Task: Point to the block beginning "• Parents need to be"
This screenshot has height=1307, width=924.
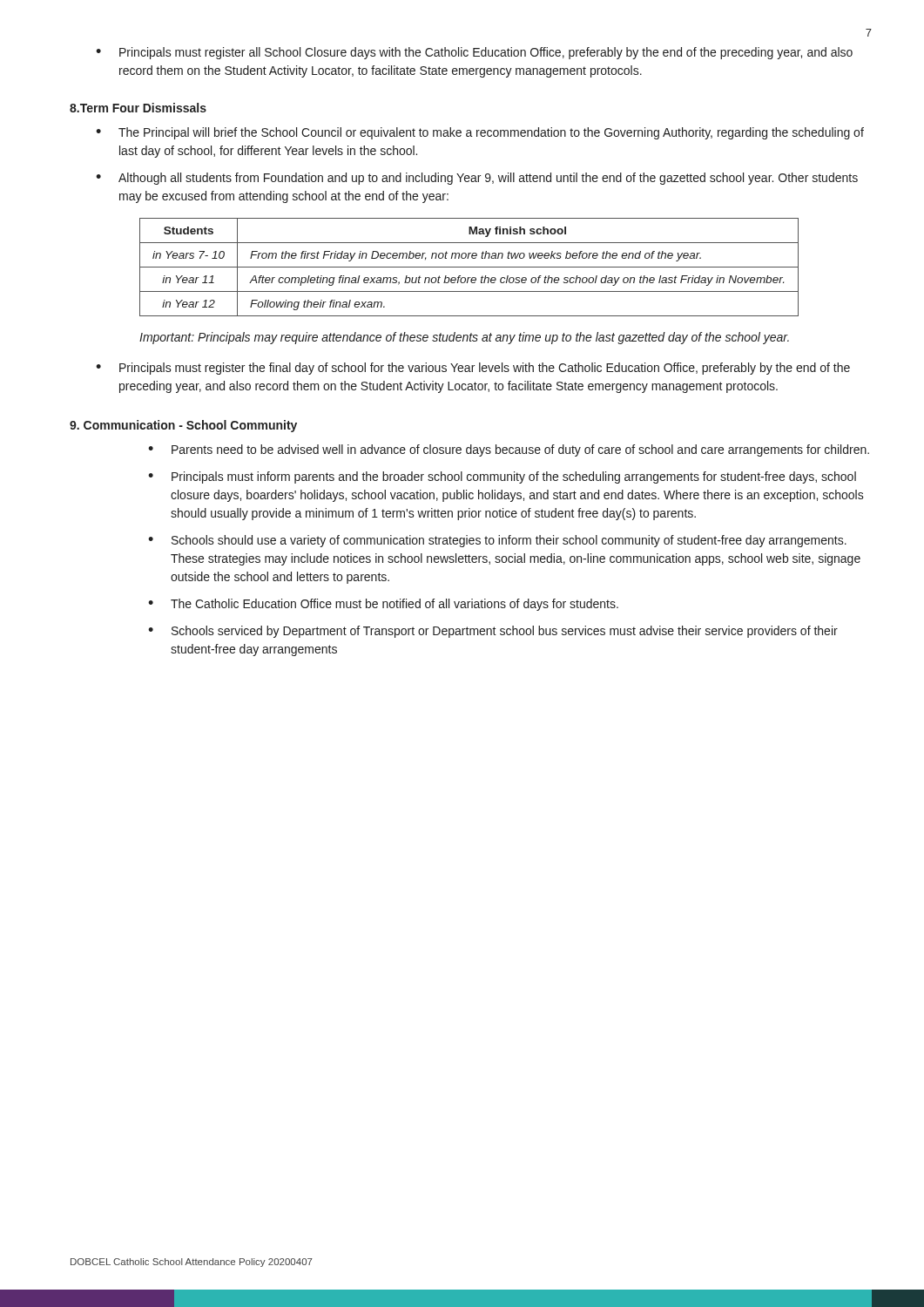Action: [x=510, y=450]
